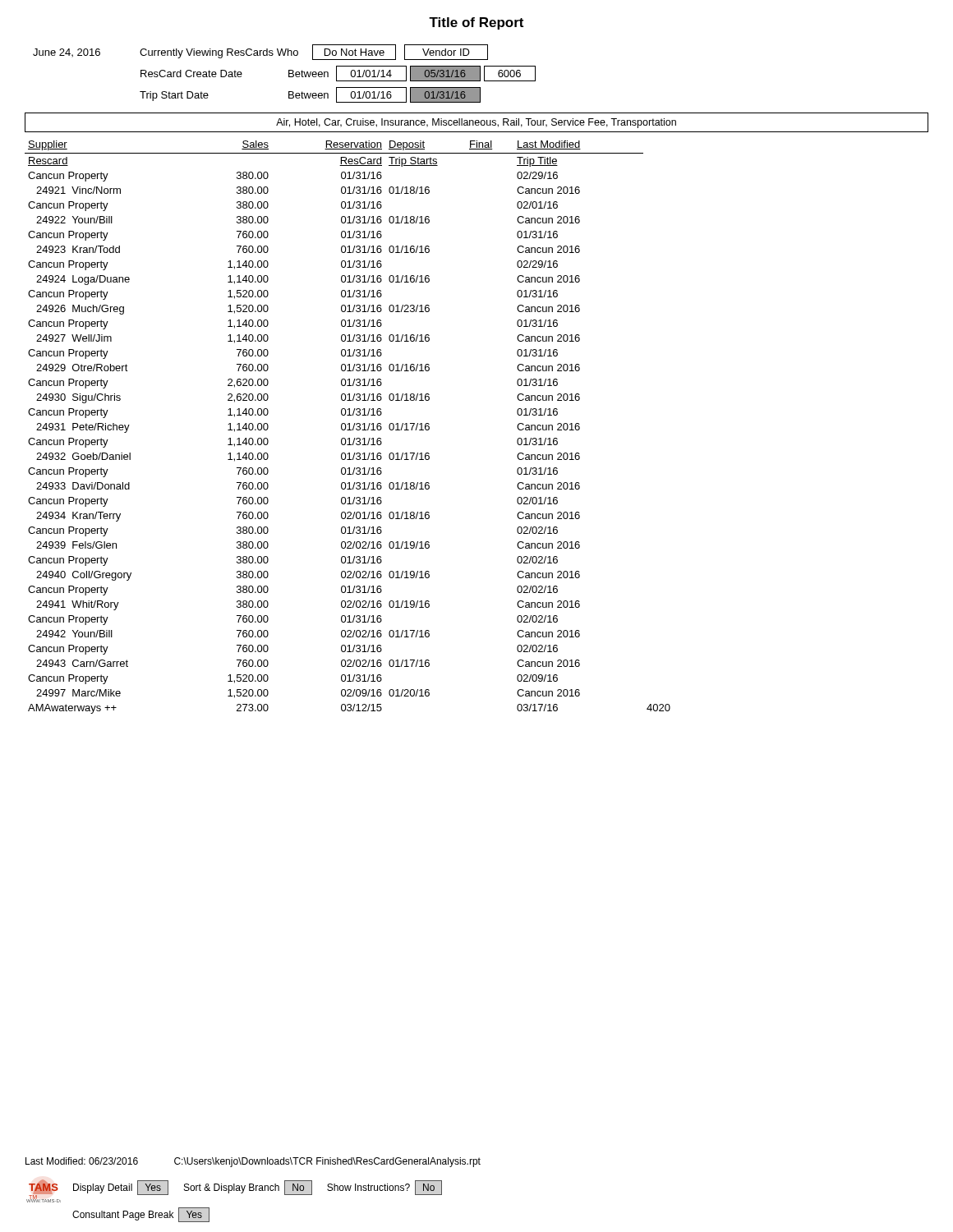Viewport: 953px width, 1232px height.
Task: Point to the passage starting "Title of Report"
Action: pyautogui.click(x=476, y=23)
